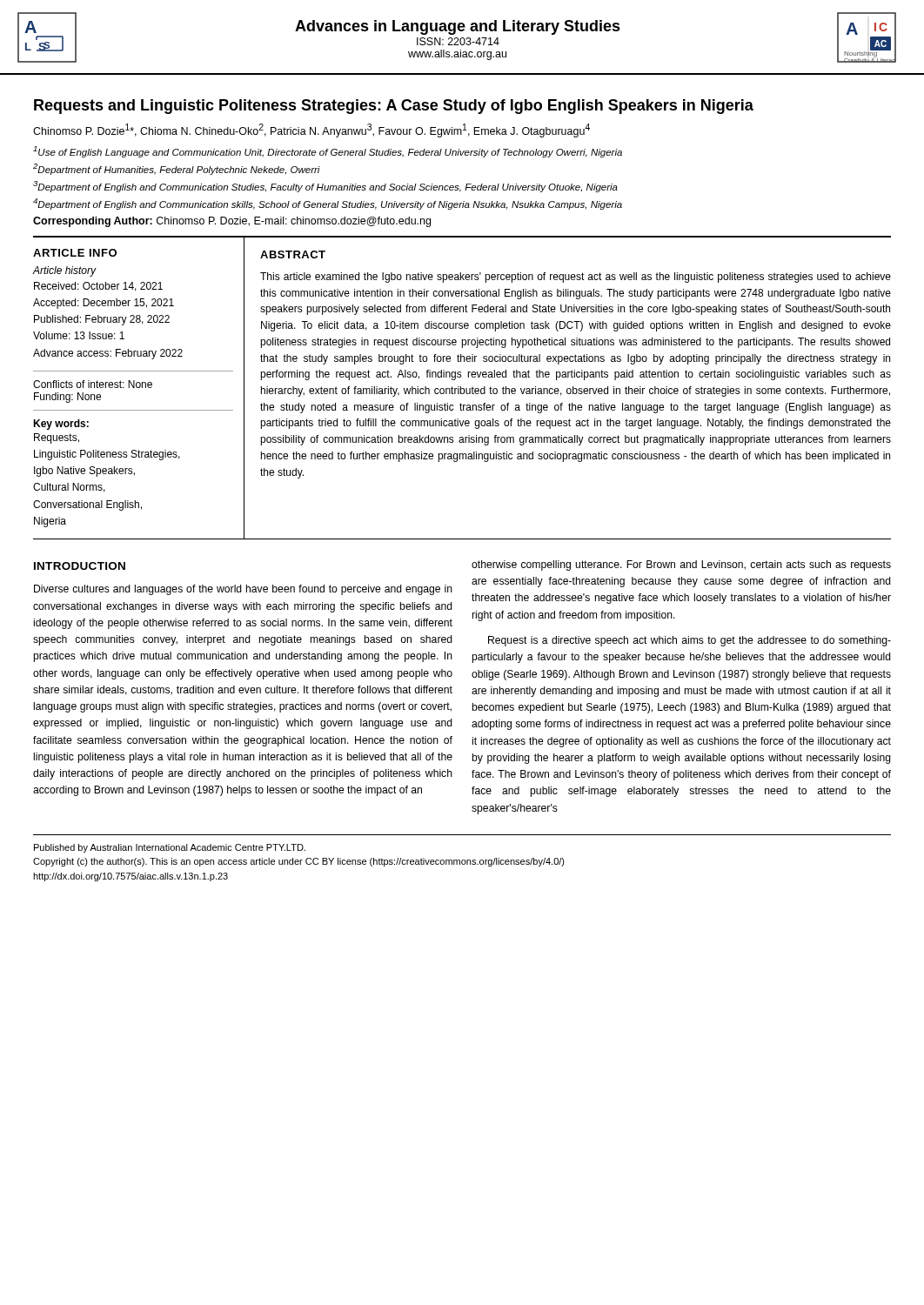Viewport: 924px width, 1305px height.
Task: Navigate to the text block starting "Article history Received: October 14, 2021 Accepted:"
Action: [x=133, y=313]
